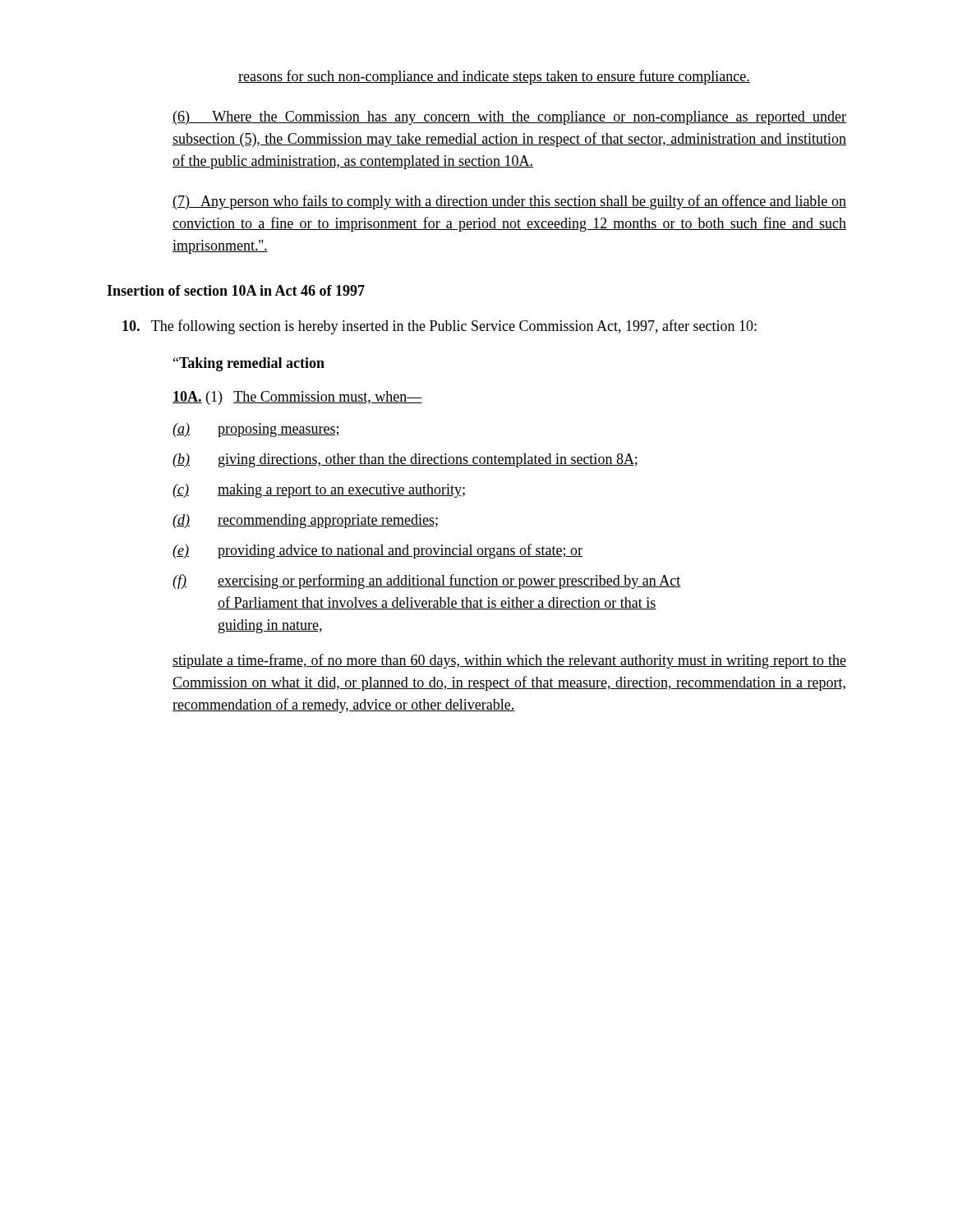953x1232 pixels.
Task: Select the block starting "(b) giving directions, other than the directions"
Action: coord(509,460)
